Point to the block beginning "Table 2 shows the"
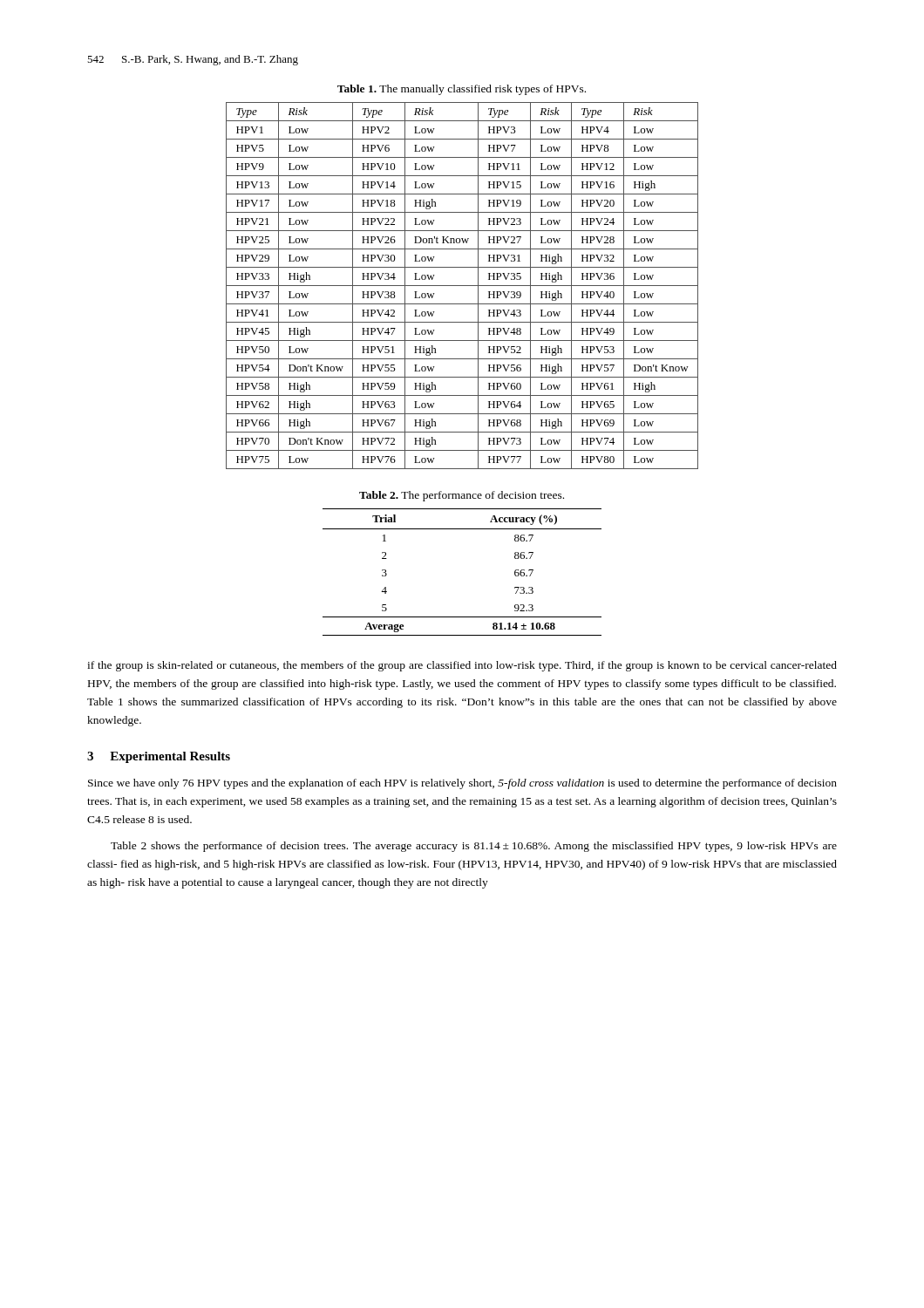Screen dimensions: 1308x924 coord(462,864)
